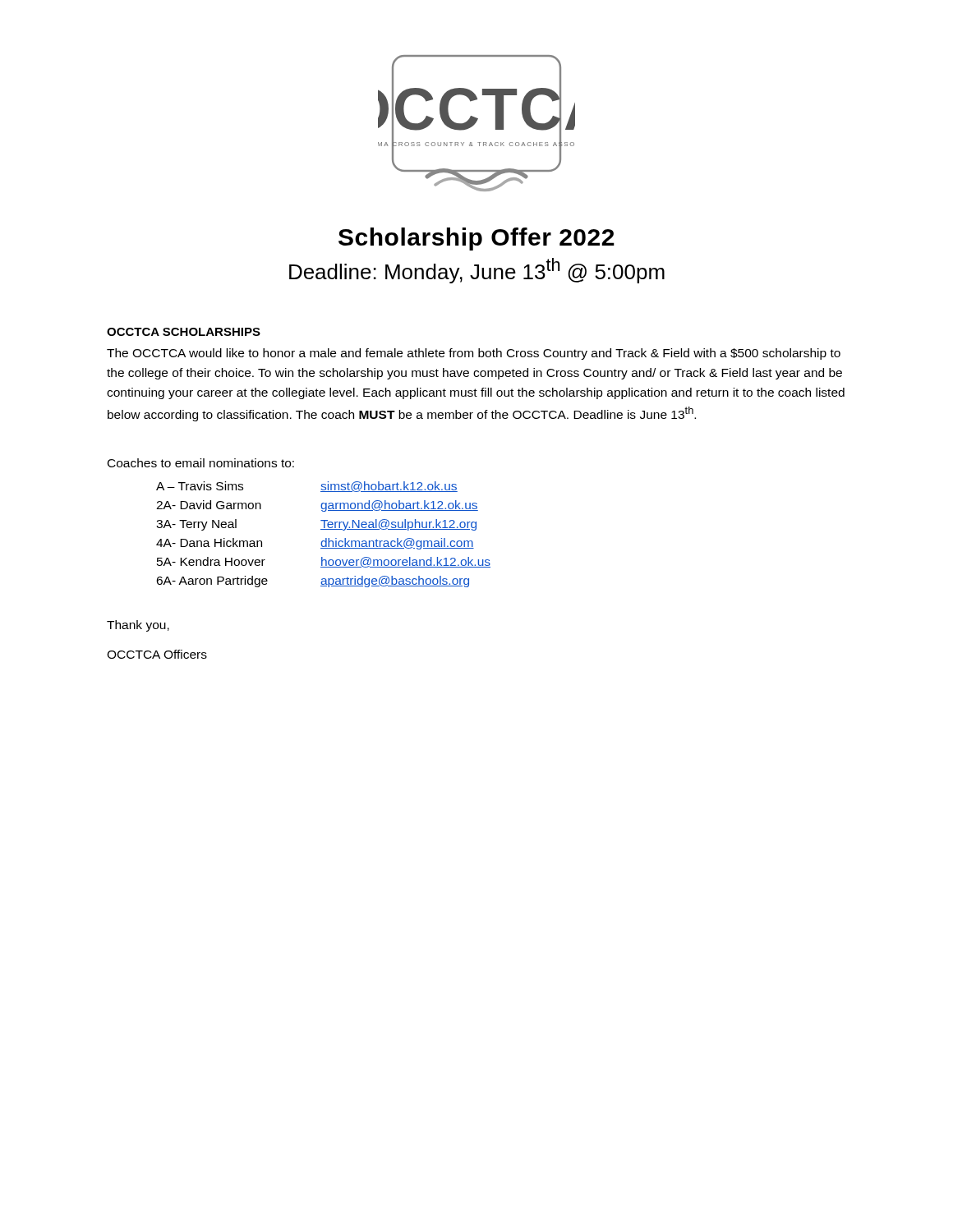Point to the block beginning "Coaches to email nominations to: A"
This screenshot has width=953, height=1232.
pos(476,522)
